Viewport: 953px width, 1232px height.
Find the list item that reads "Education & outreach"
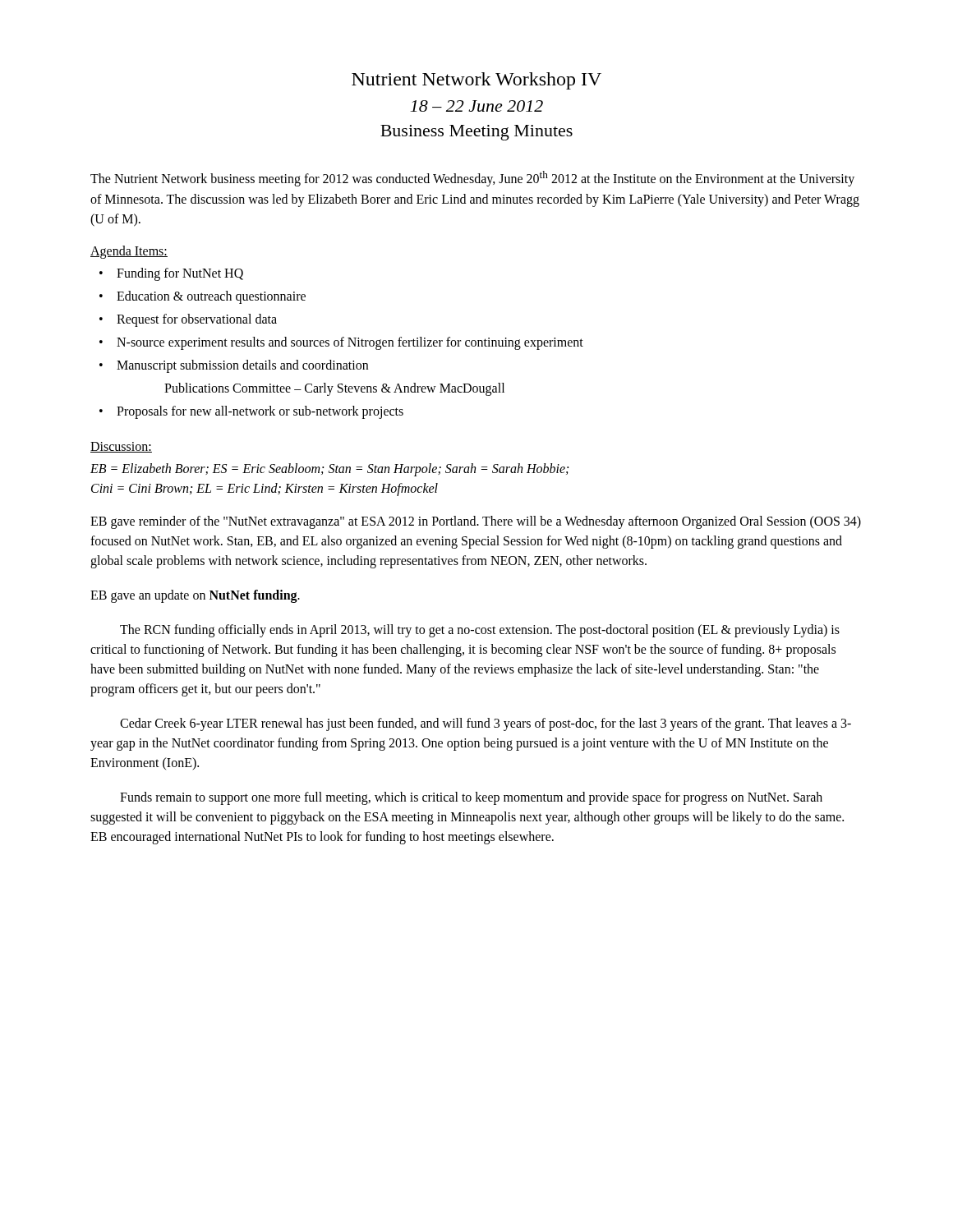pos(211,296)
